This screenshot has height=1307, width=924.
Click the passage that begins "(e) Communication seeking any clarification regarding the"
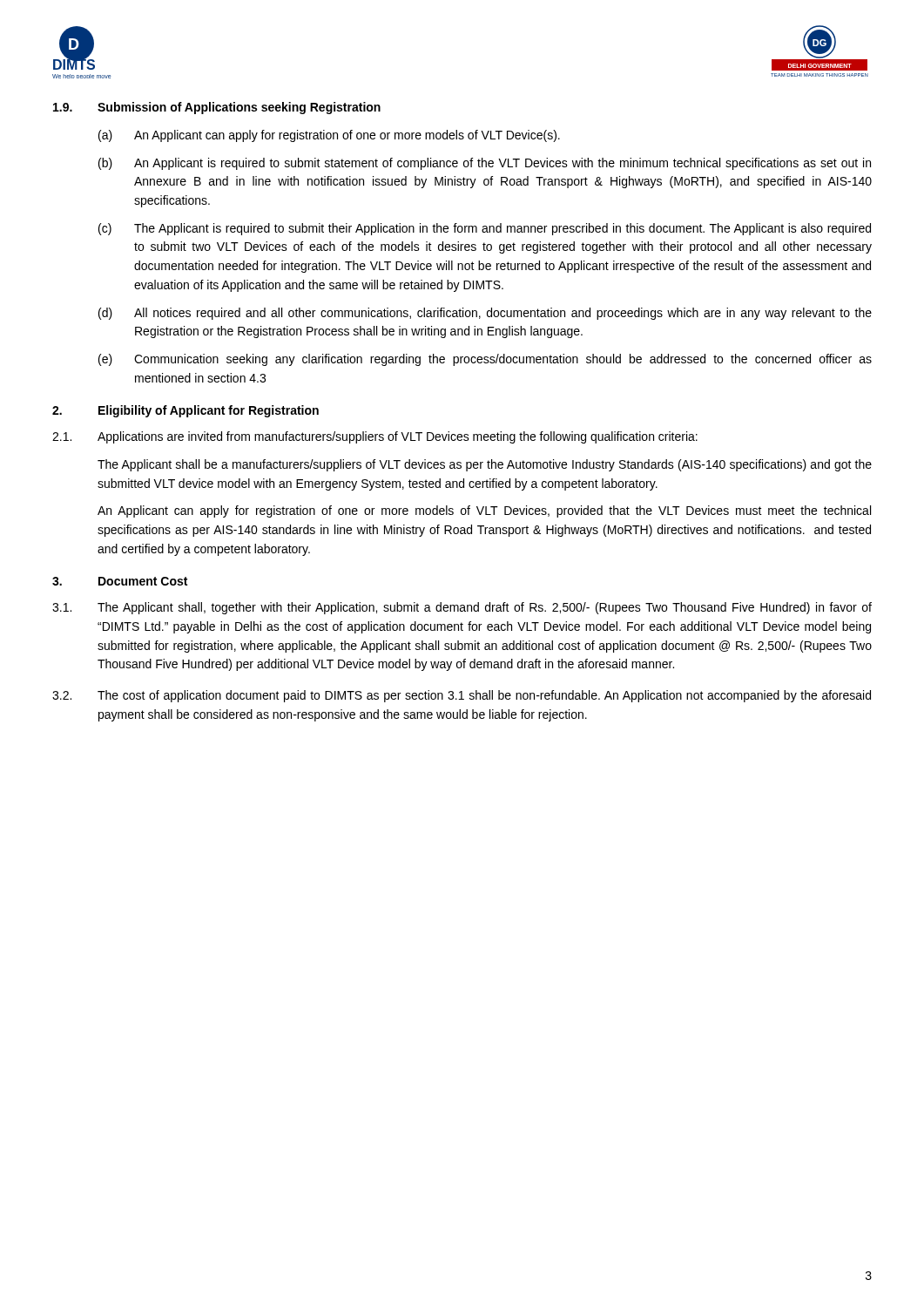click(485, 369)
